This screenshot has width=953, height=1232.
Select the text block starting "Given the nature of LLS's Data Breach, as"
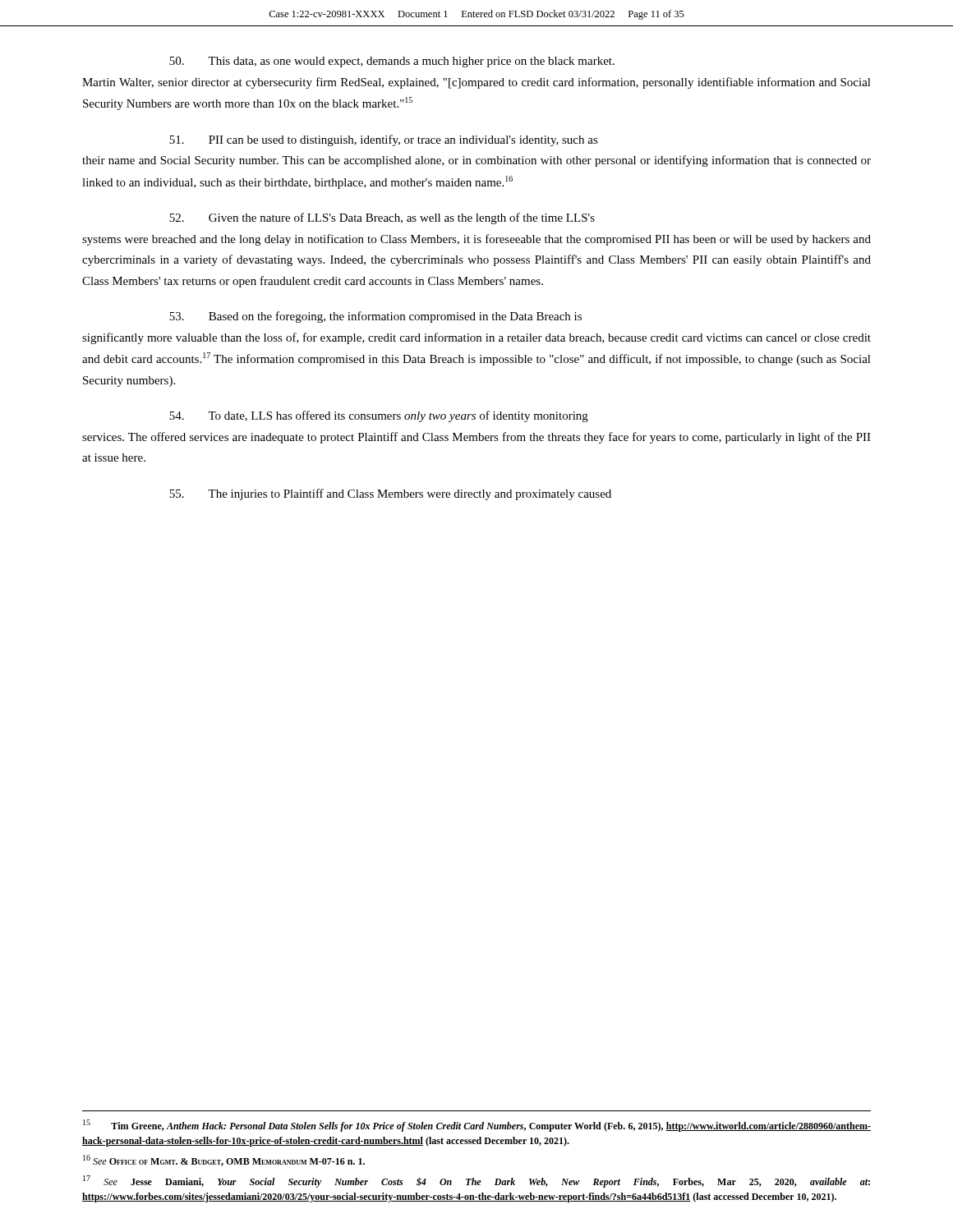click(476, 250)
